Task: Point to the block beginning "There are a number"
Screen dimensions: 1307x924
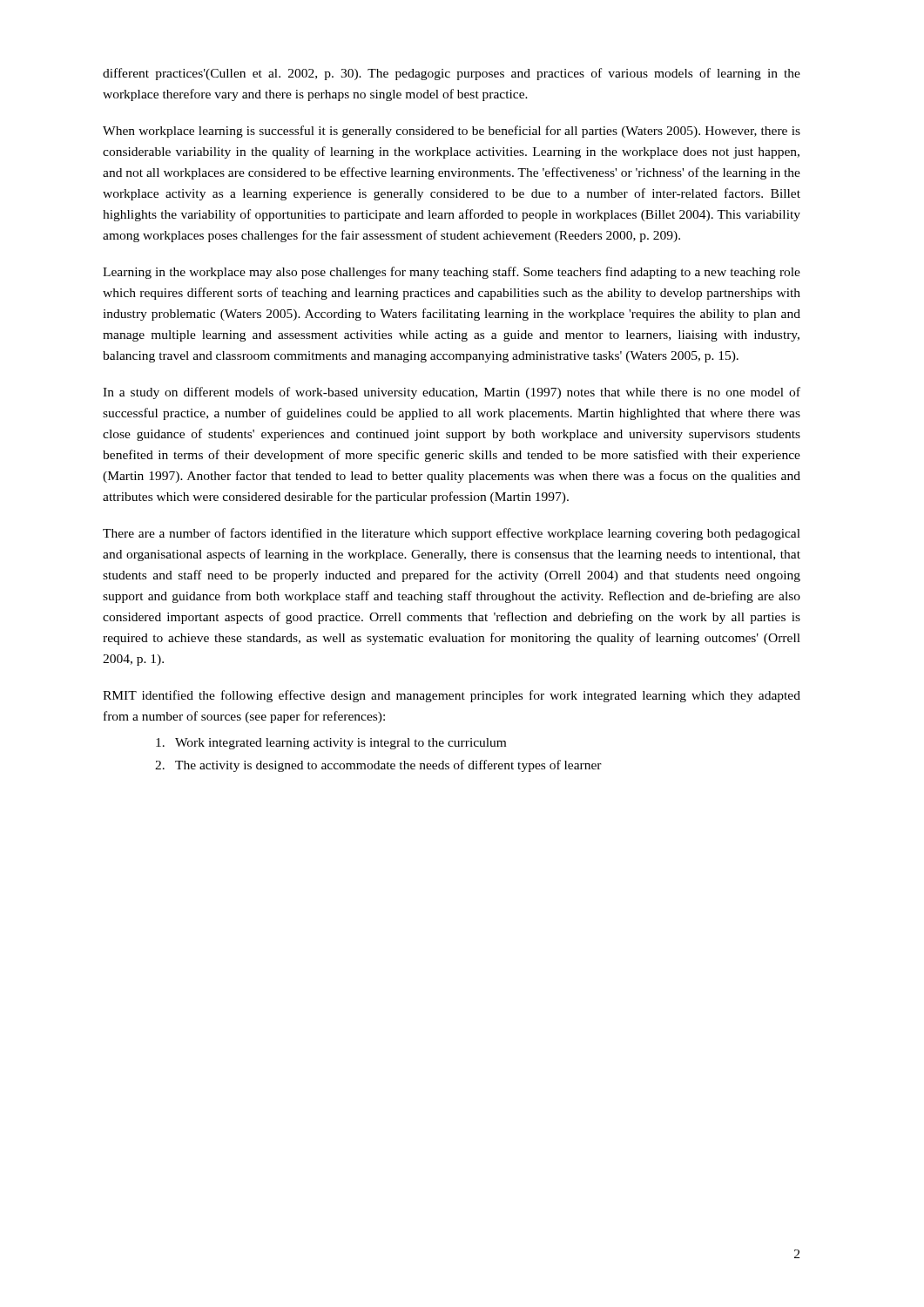Action: pos(452,596)
